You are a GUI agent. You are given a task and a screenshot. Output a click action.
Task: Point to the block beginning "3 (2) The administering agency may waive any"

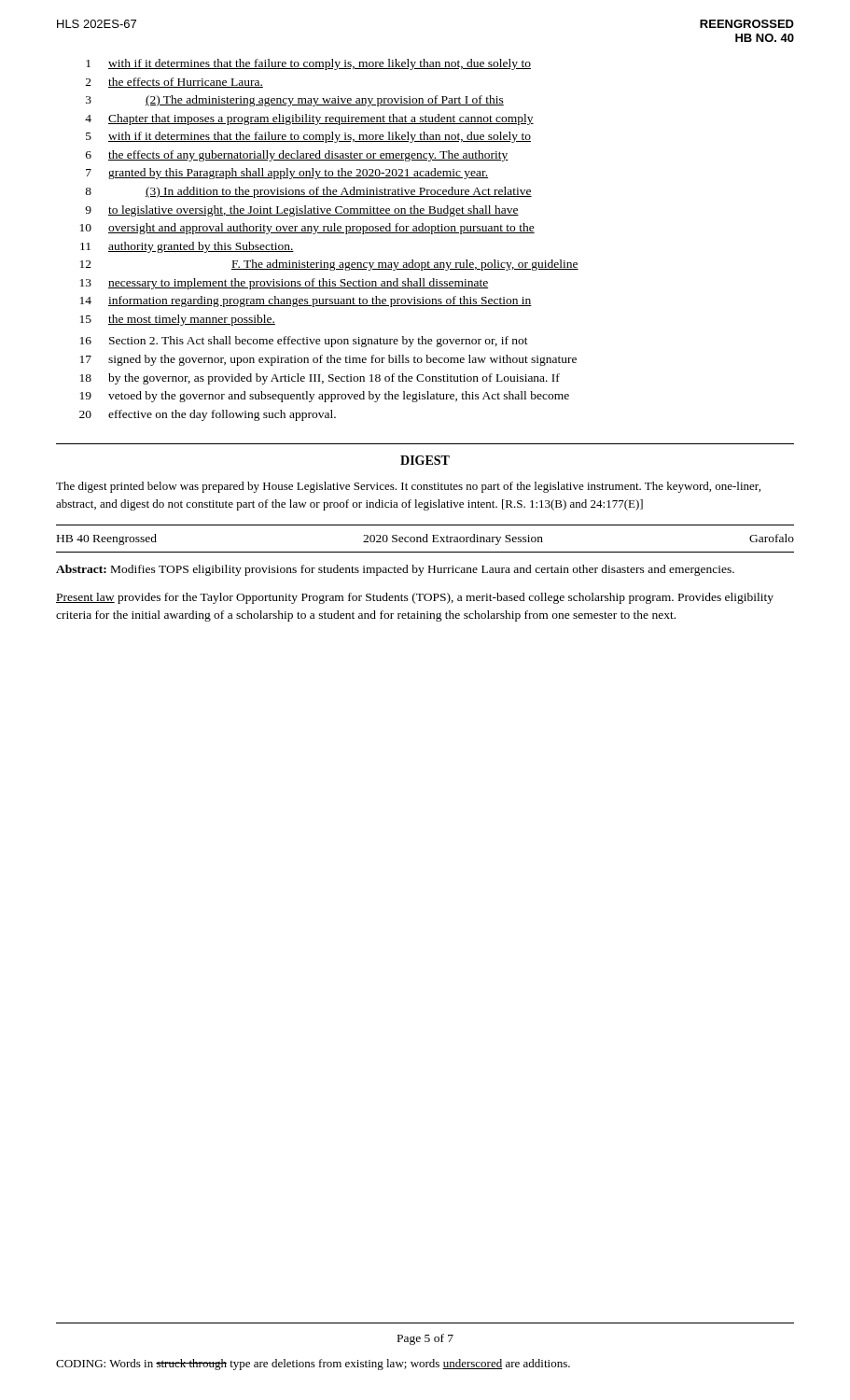point(425,100)
